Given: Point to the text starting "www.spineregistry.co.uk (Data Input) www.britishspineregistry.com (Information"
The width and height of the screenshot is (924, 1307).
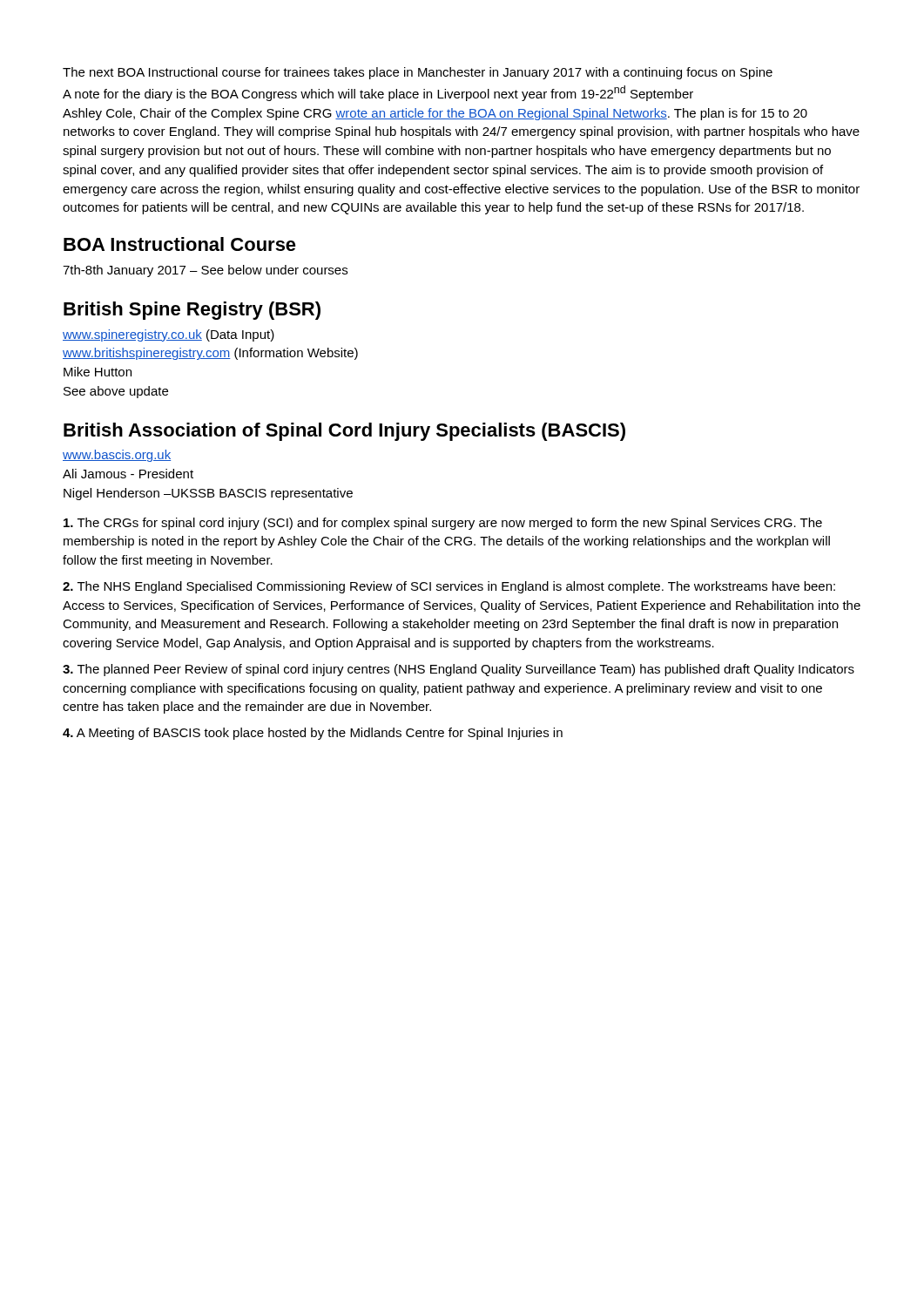Looking at the screenshot, I should (x=169, y=335).
